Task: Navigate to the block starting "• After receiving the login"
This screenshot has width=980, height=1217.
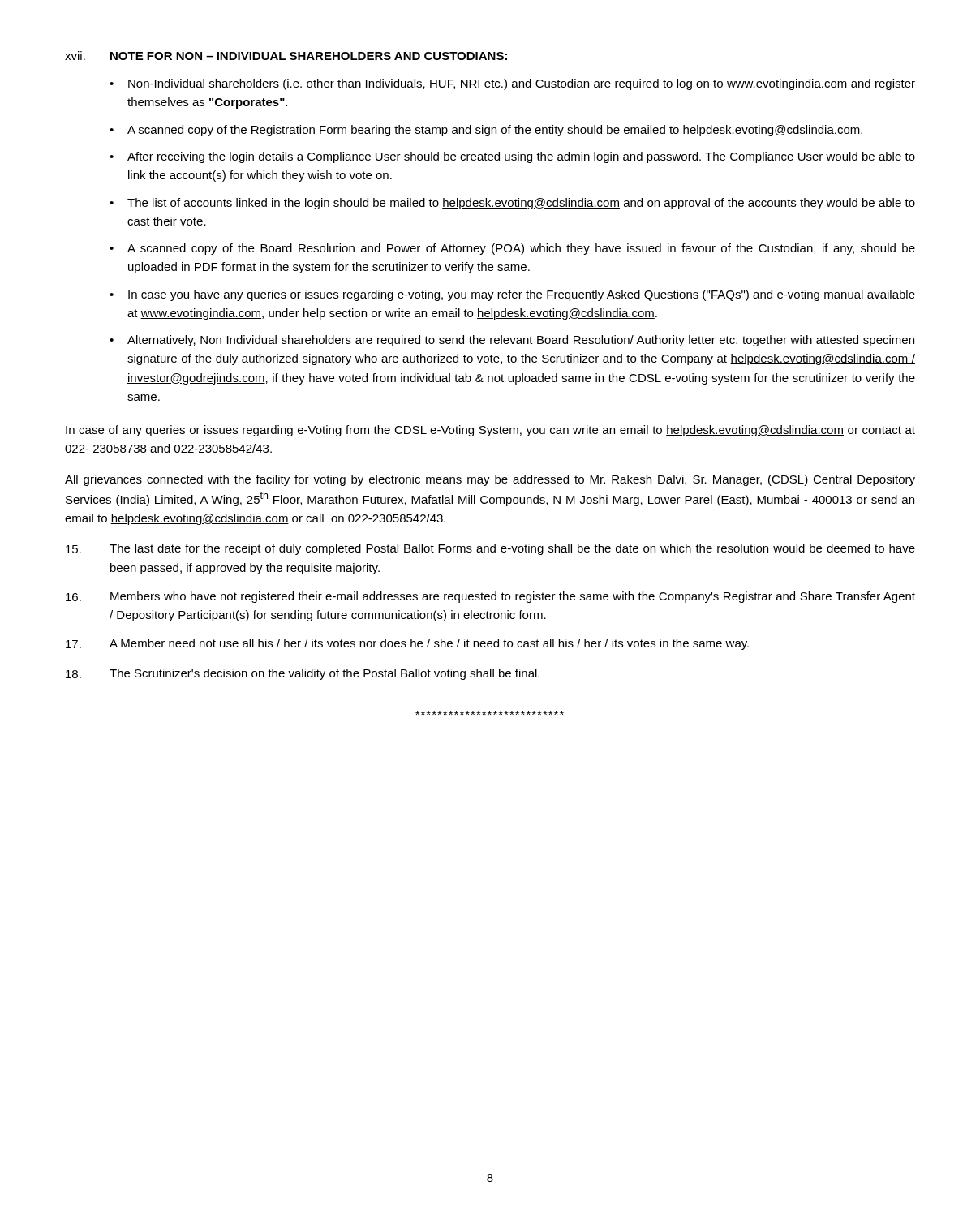Action: [x=512, y=166]
